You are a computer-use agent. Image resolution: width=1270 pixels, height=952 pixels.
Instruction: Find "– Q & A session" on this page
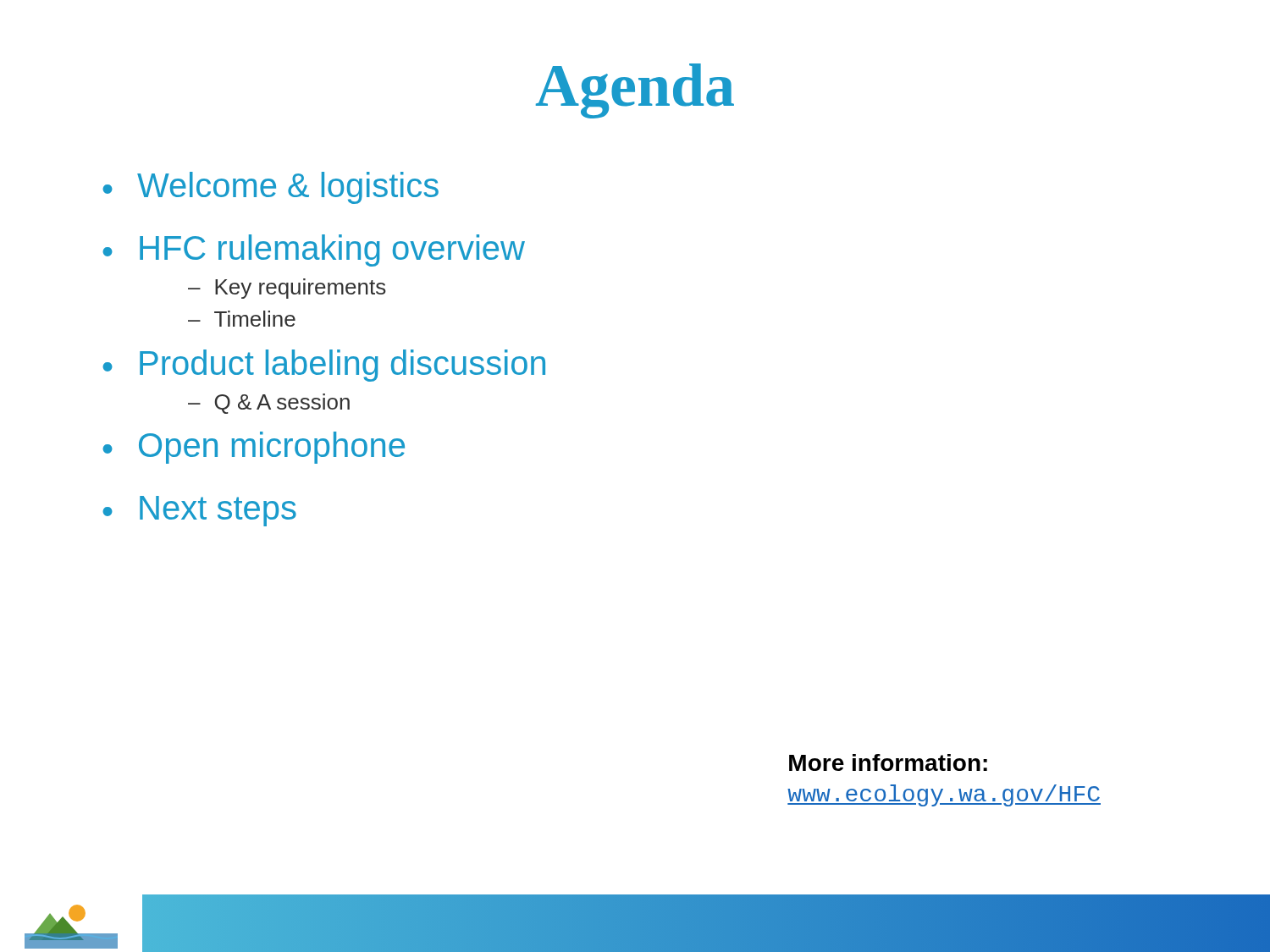269,402
